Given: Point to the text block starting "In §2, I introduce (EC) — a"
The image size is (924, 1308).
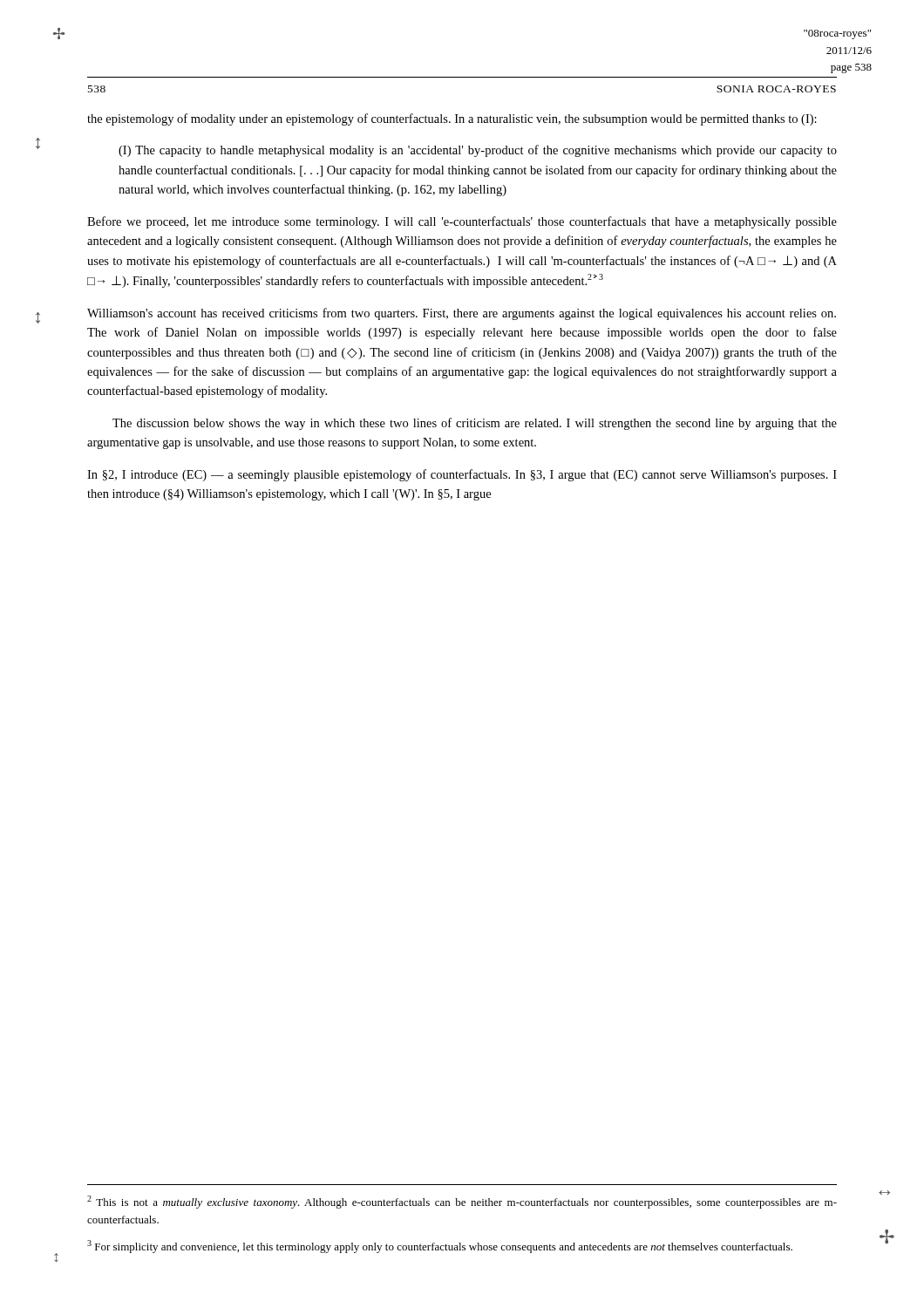Looking at the screenshot, I should click(462, 484).
